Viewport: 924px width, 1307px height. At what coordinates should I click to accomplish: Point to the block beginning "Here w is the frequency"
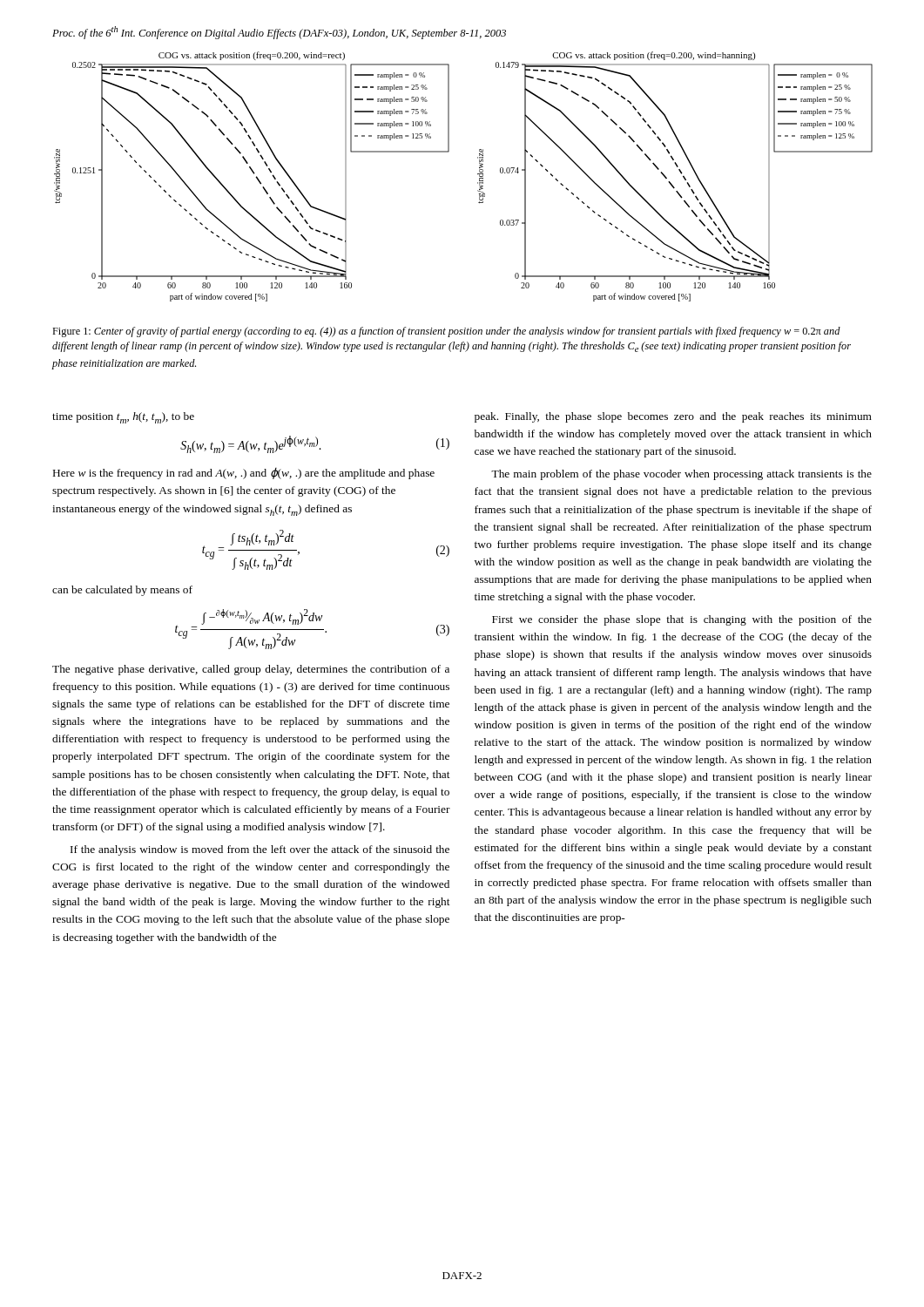[244, 492]
